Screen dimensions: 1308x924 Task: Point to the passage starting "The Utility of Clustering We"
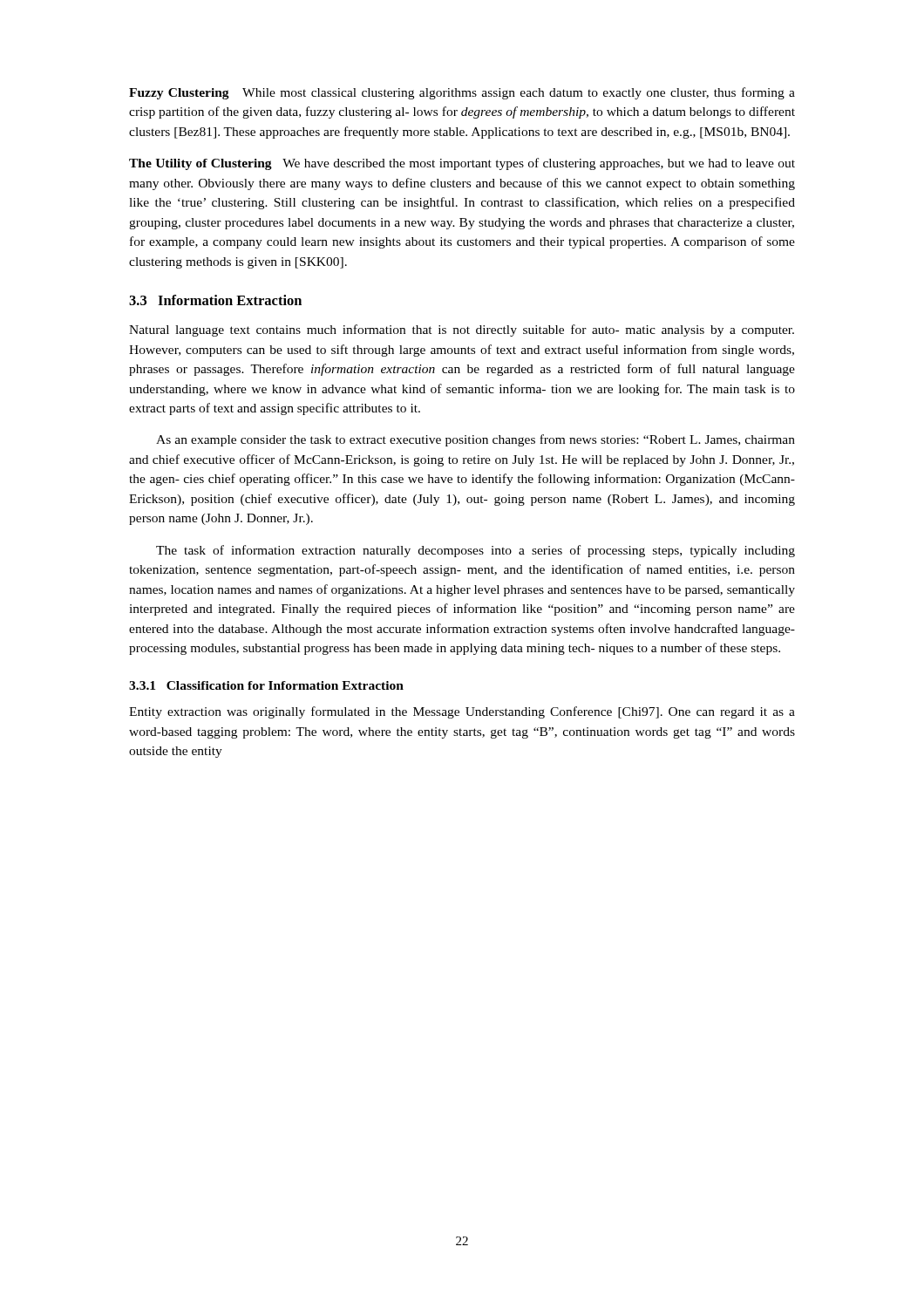tap(462, 212)
